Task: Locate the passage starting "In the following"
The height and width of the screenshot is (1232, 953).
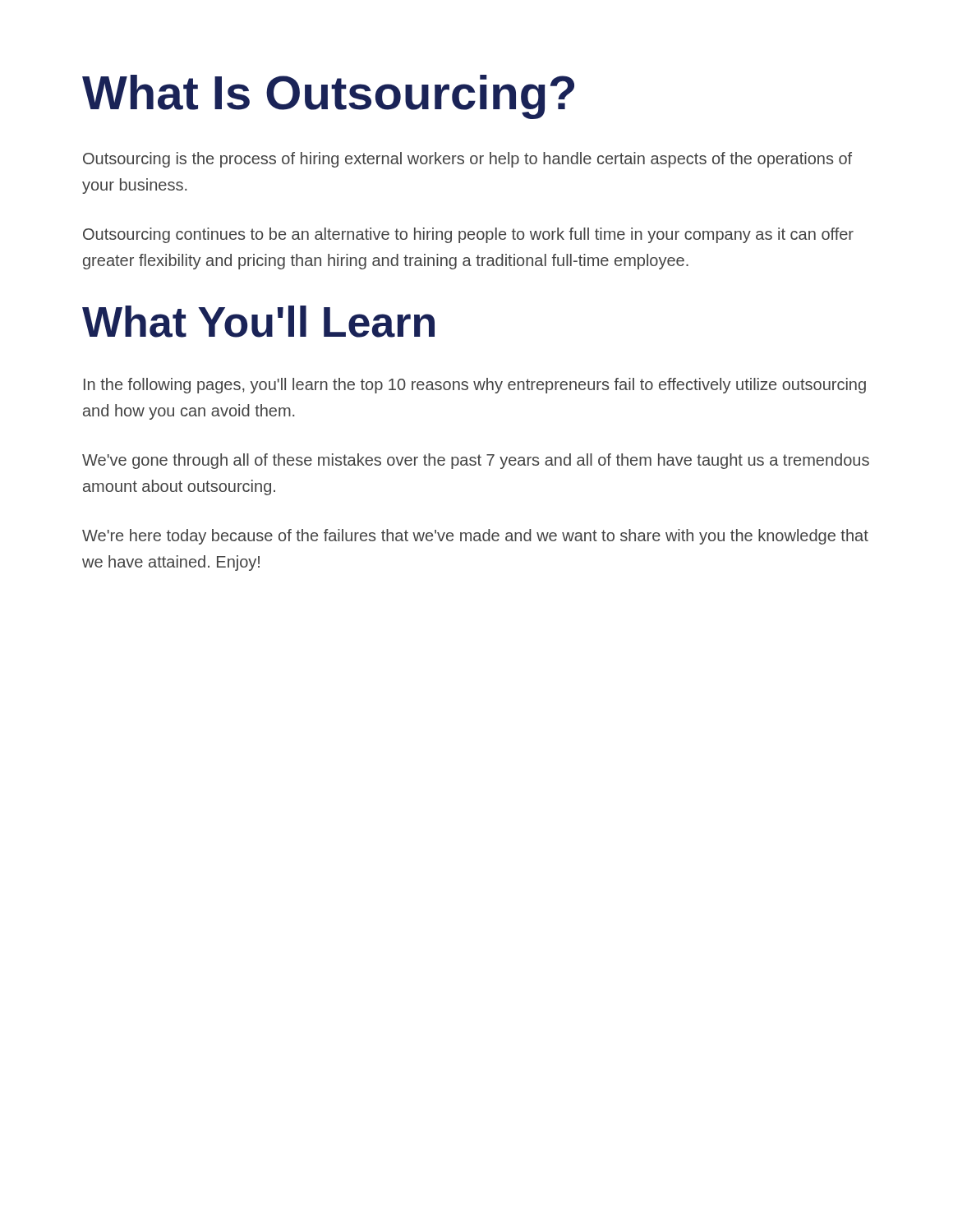Action: click(x=474, y=398)
